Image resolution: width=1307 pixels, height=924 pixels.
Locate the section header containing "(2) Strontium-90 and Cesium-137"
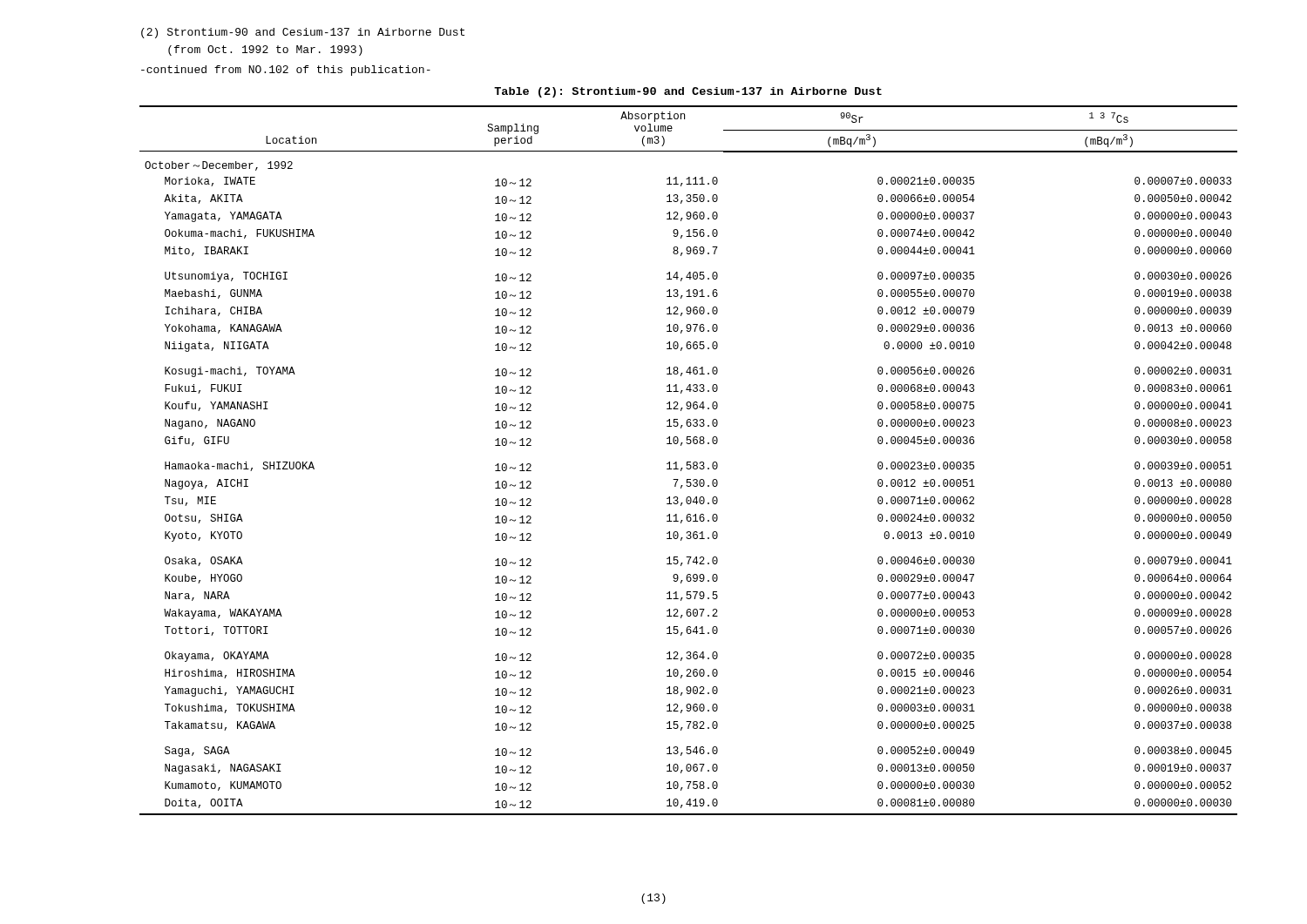[x=303, y=41]
